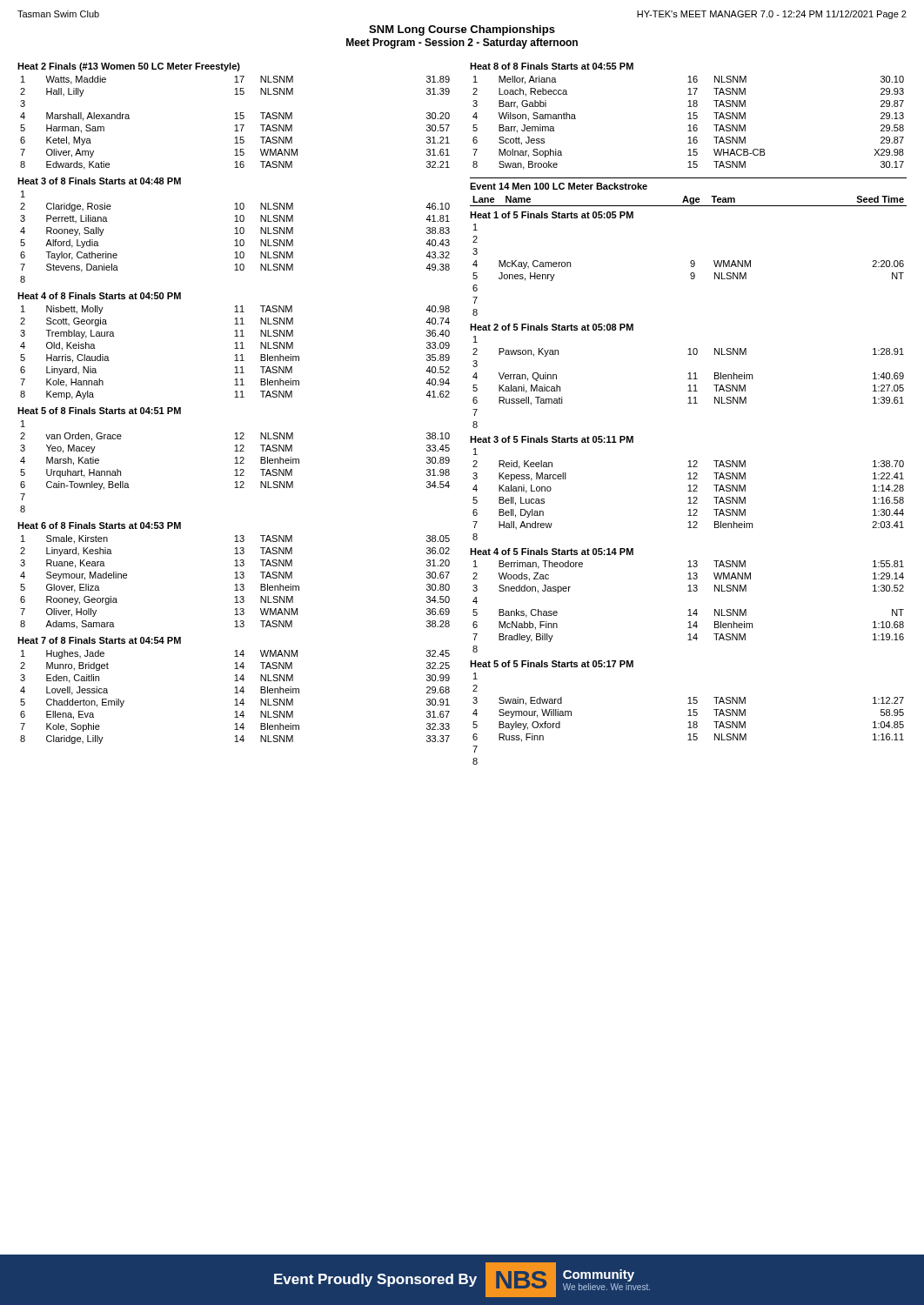The width and height of the screenshot is (924, 1305).
Task: Locate the text starting "Heat 7 of 8 Finals Starts at 04:54"
Action: tap(99, 640)
